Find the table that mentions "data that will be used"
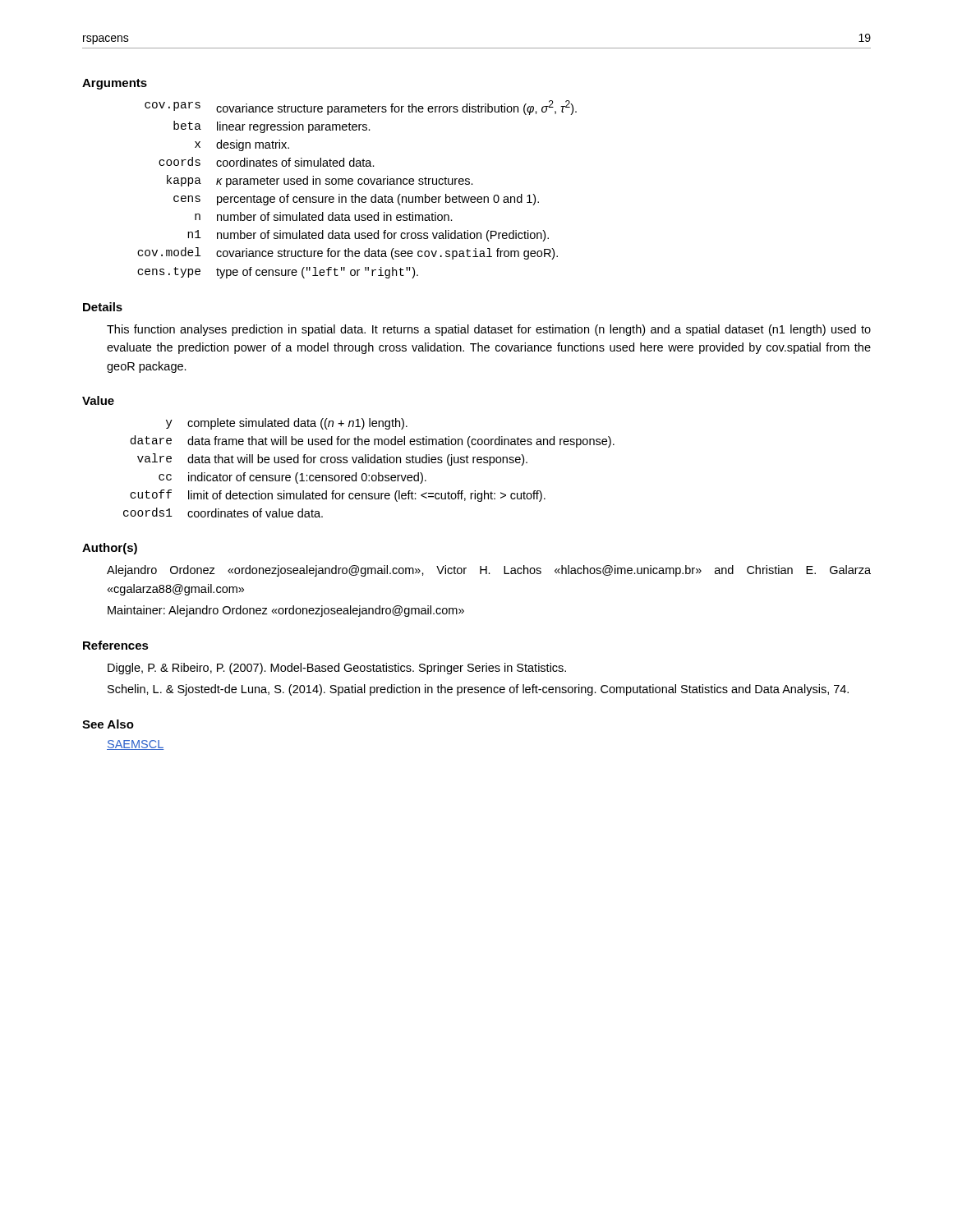Screen dimensions: 1232x953 point(489,468)
